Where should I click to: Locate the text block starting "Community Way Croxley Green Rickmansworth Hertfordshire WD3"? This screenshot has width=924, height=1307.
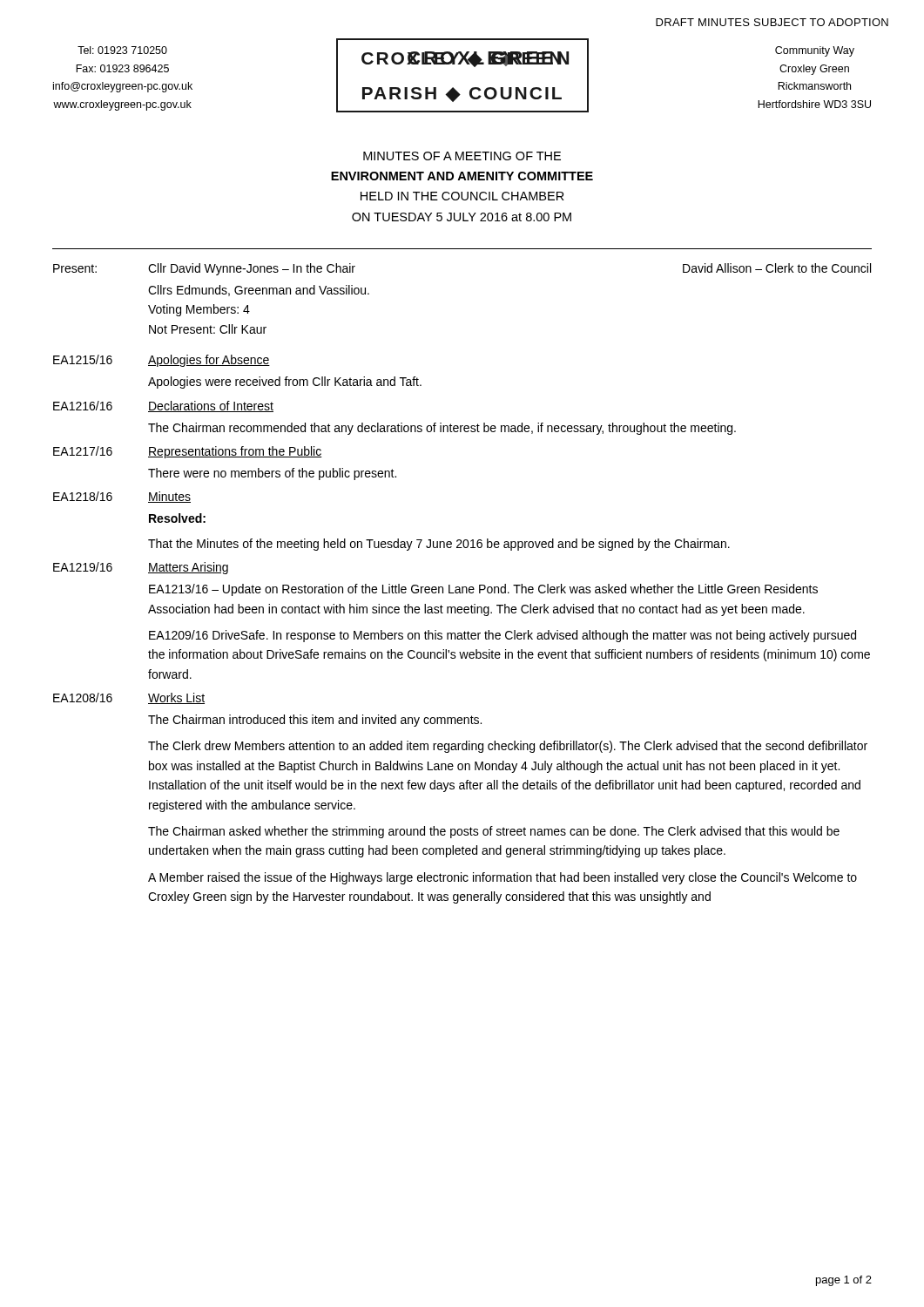[815, 78]
